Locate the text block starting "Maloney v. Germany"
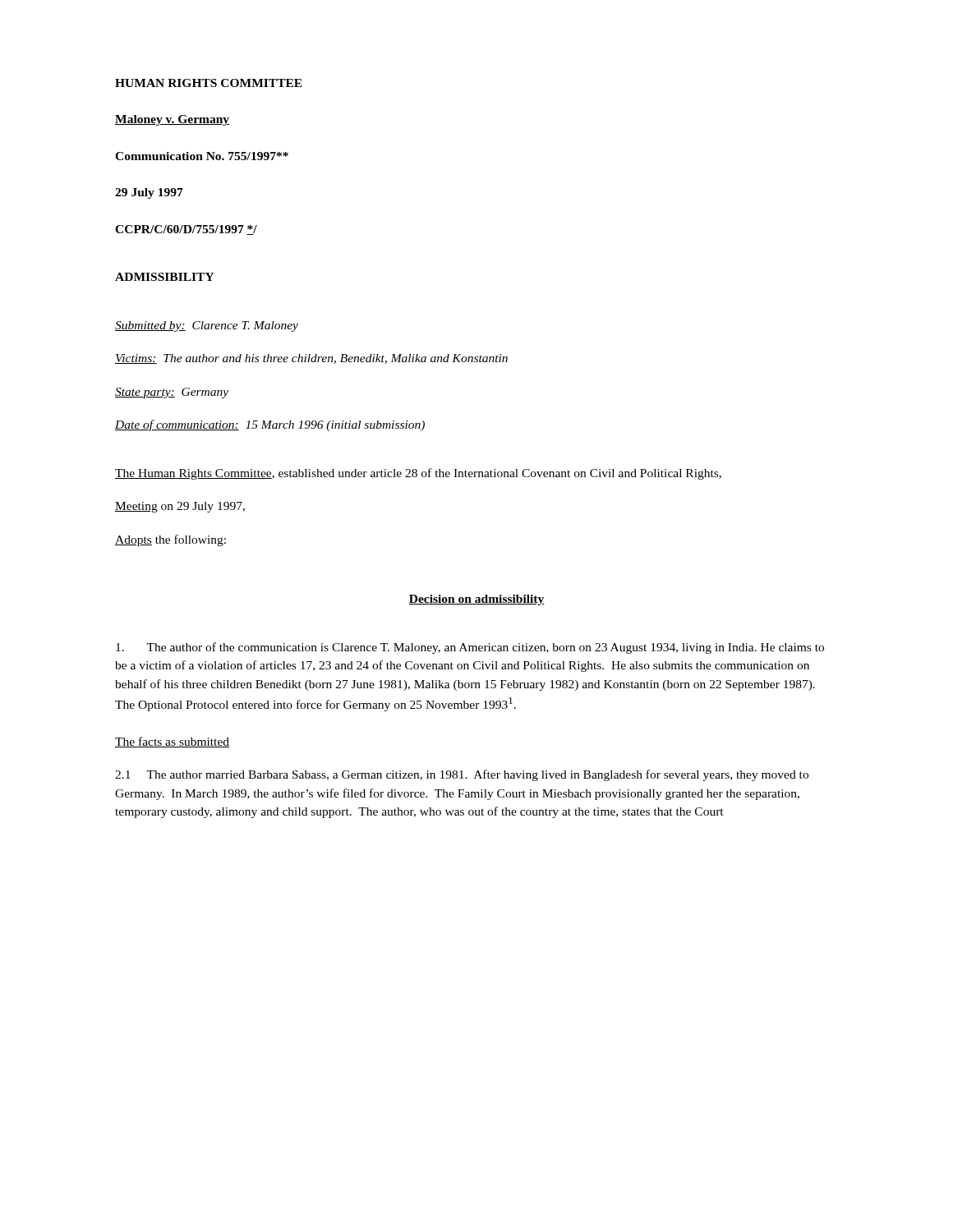The image size is (953, 1232). [172, 120]
